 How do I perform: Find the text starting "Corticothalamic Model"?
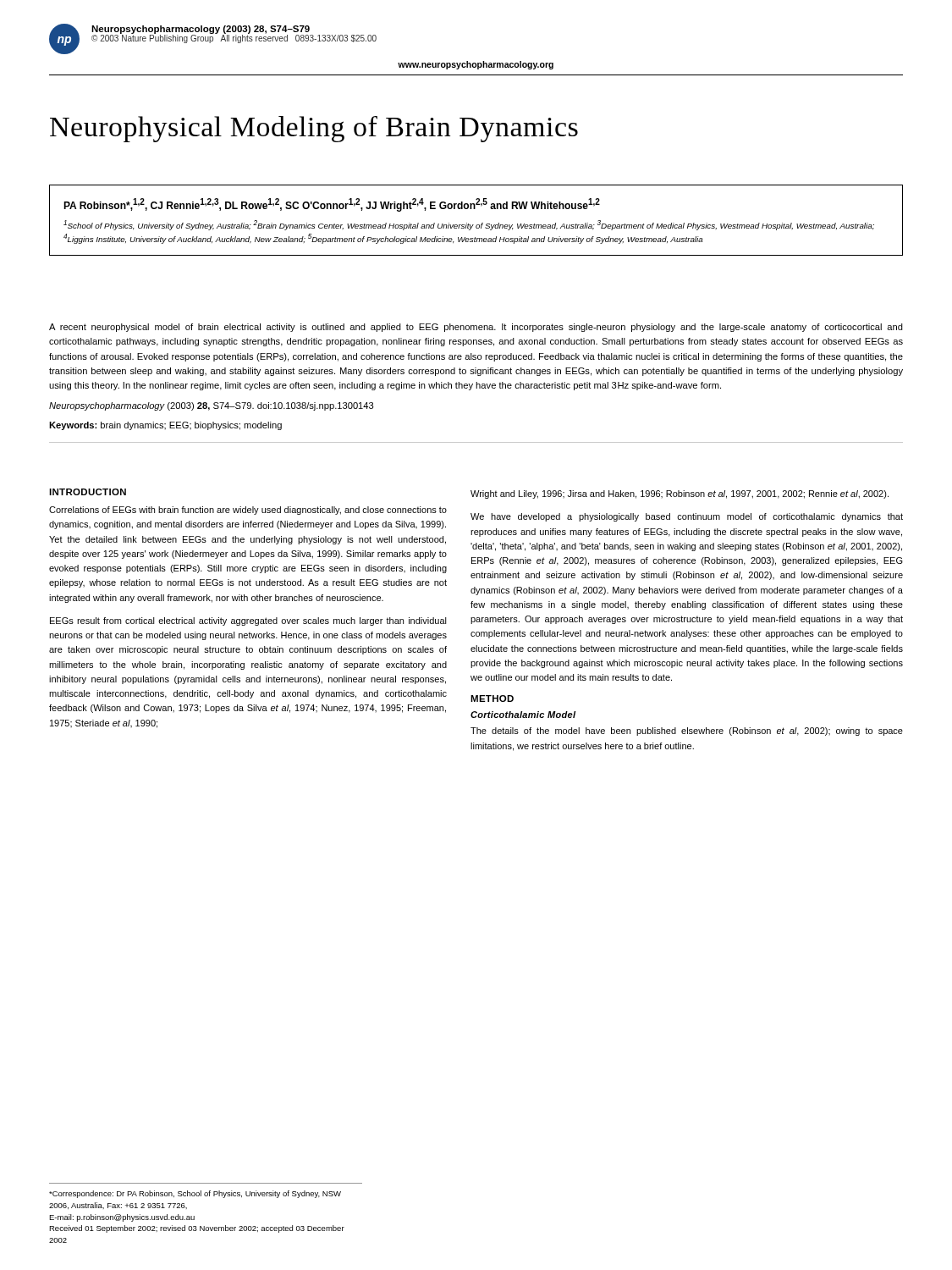523,715
